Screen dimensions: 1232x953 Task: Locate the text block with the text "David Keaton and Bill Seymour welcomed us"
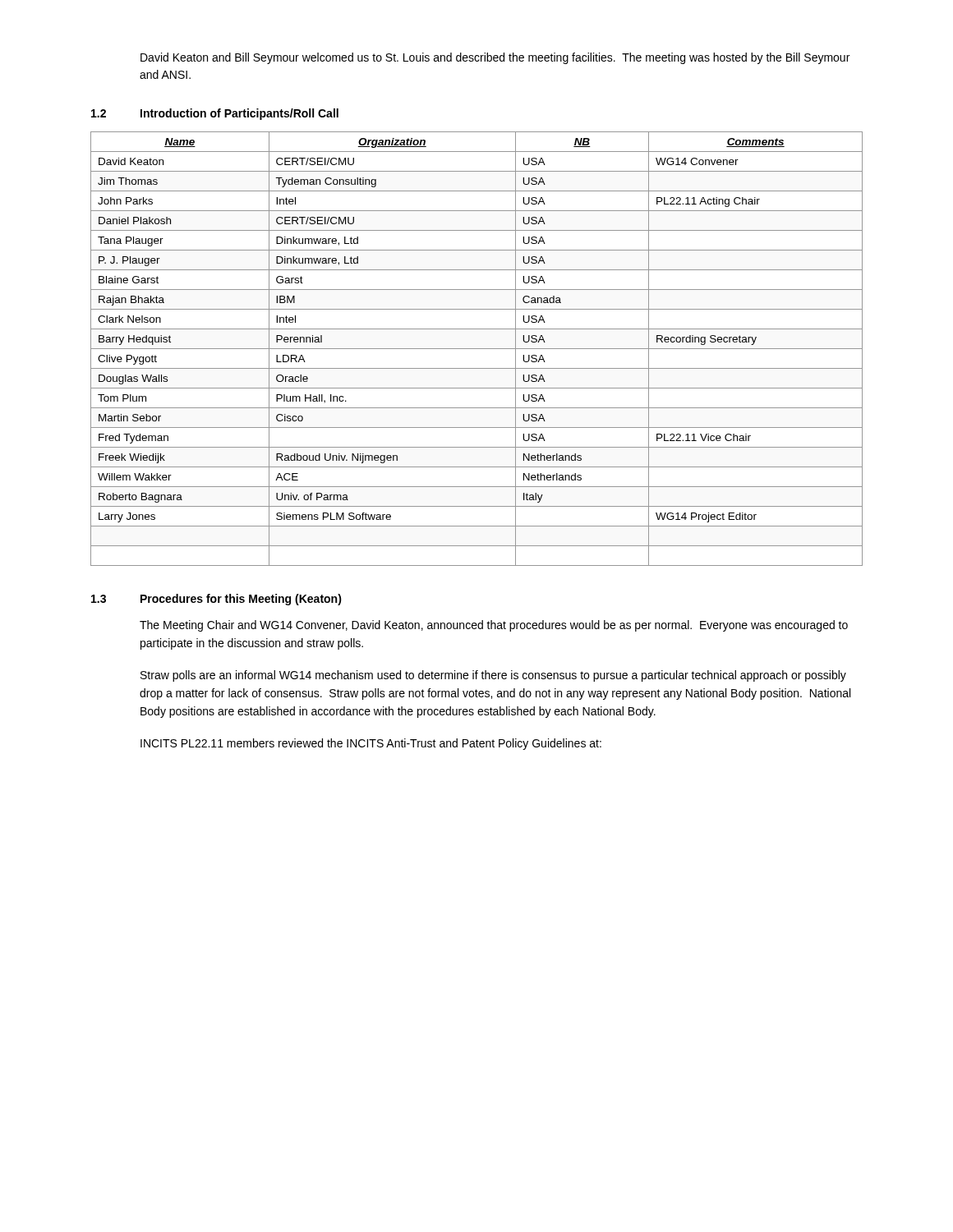(x=495, y=66)
